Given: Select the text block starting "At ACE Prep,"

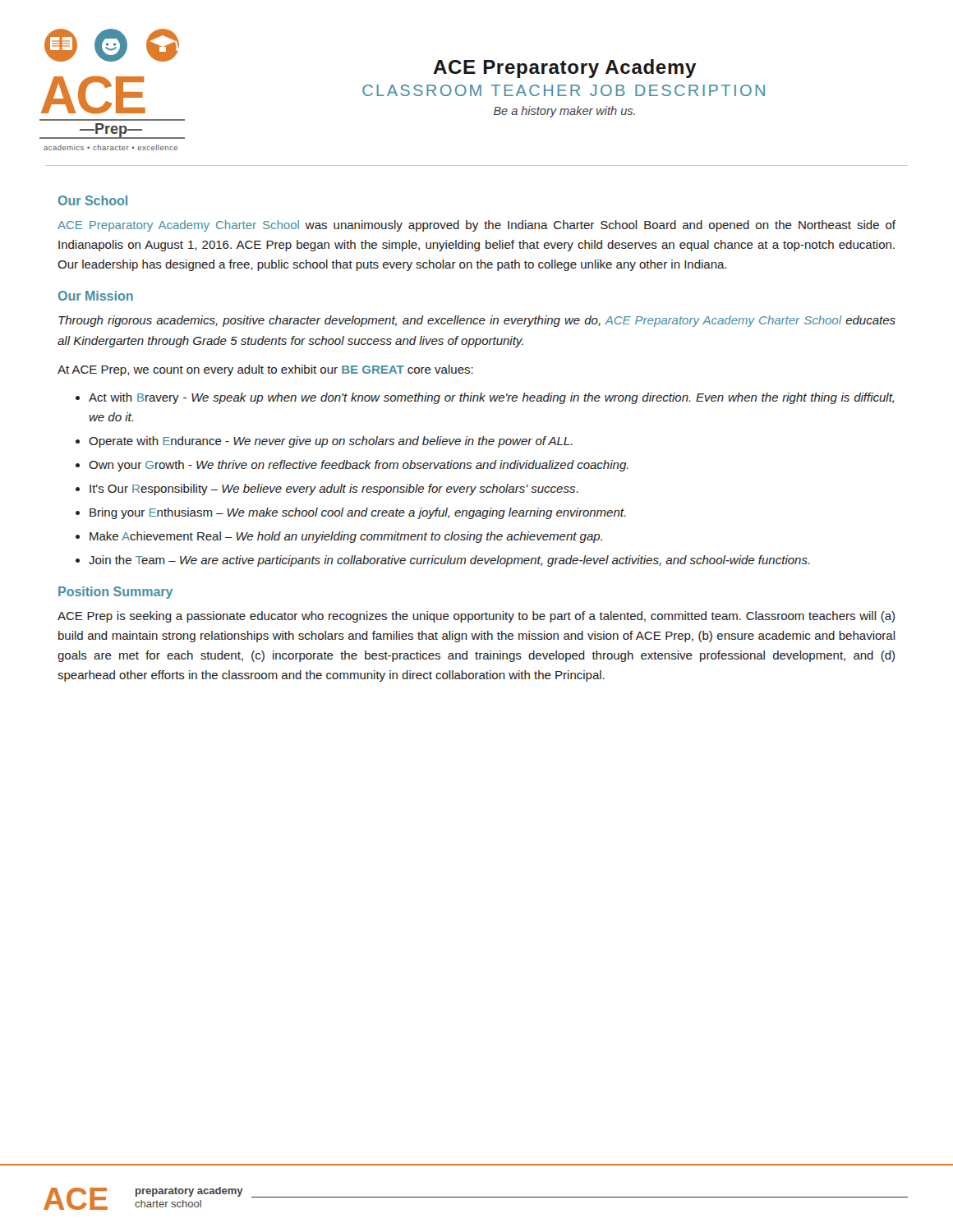Looking at the screenshot, I should tap(266, 369).
